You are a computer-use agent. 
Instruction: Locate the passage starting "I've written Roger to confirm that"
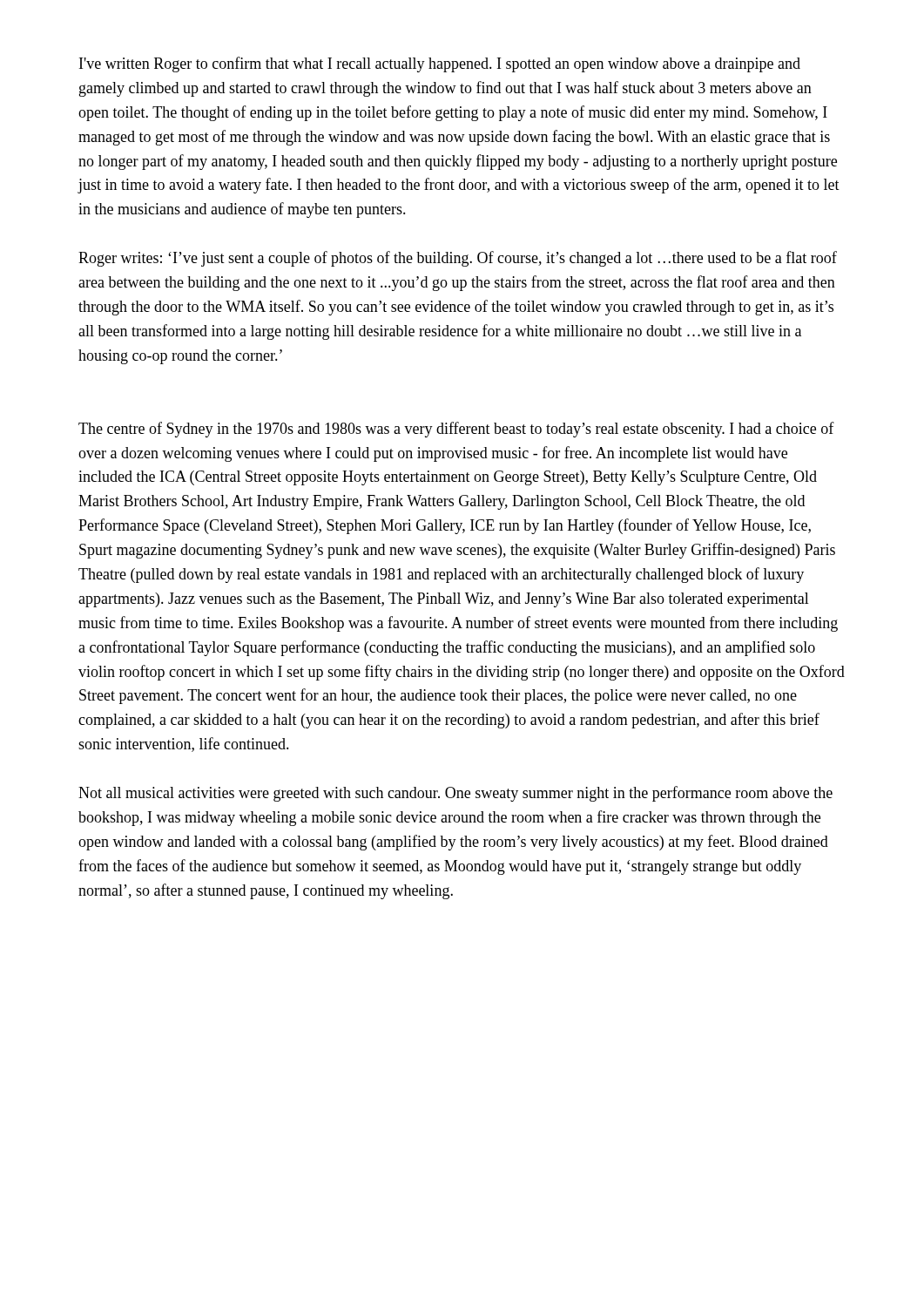tap(459, 137)
